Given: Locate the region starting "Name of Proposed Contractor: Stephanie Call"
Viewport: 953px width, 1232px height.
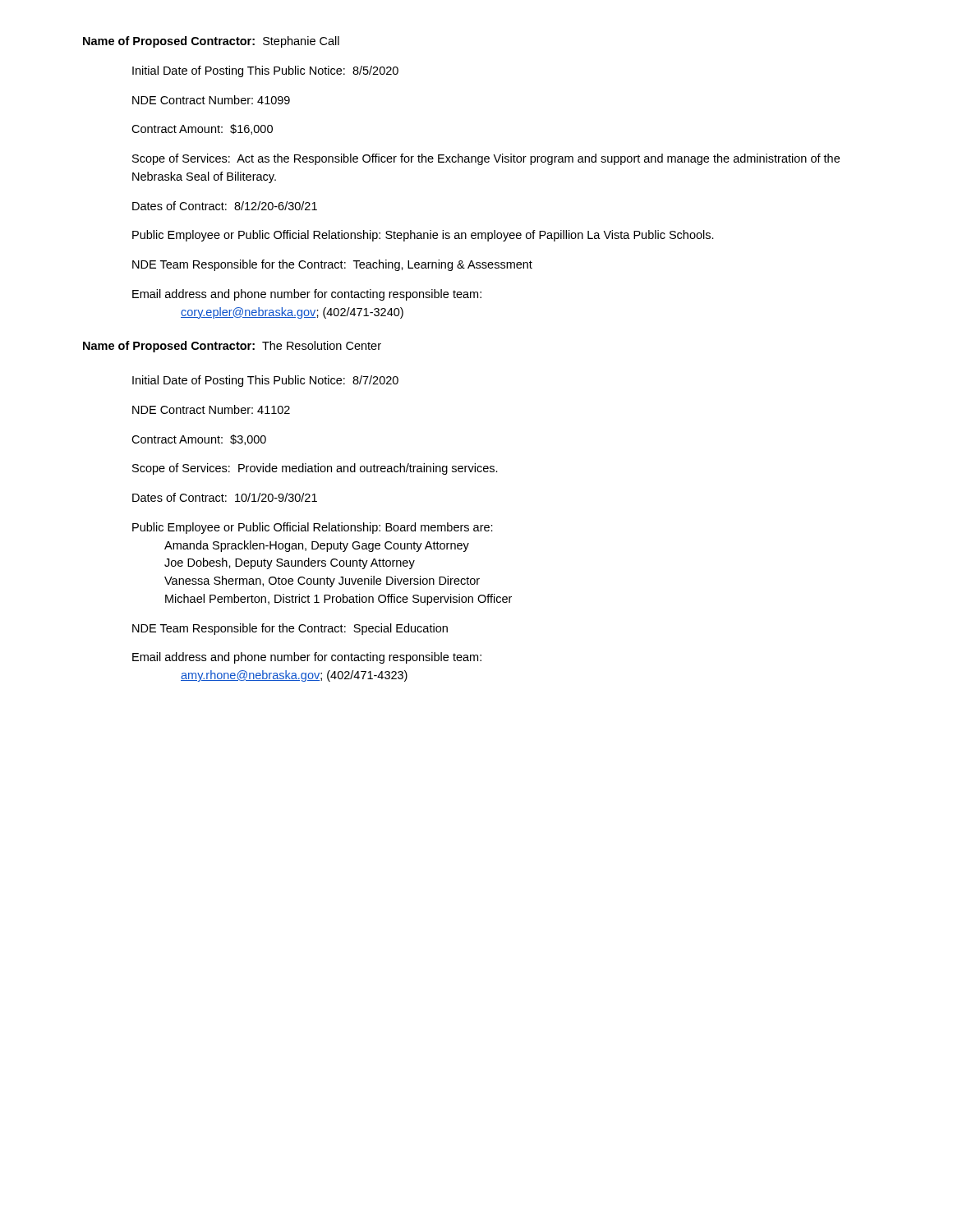Looking at the screenshot, I should 211,41.
